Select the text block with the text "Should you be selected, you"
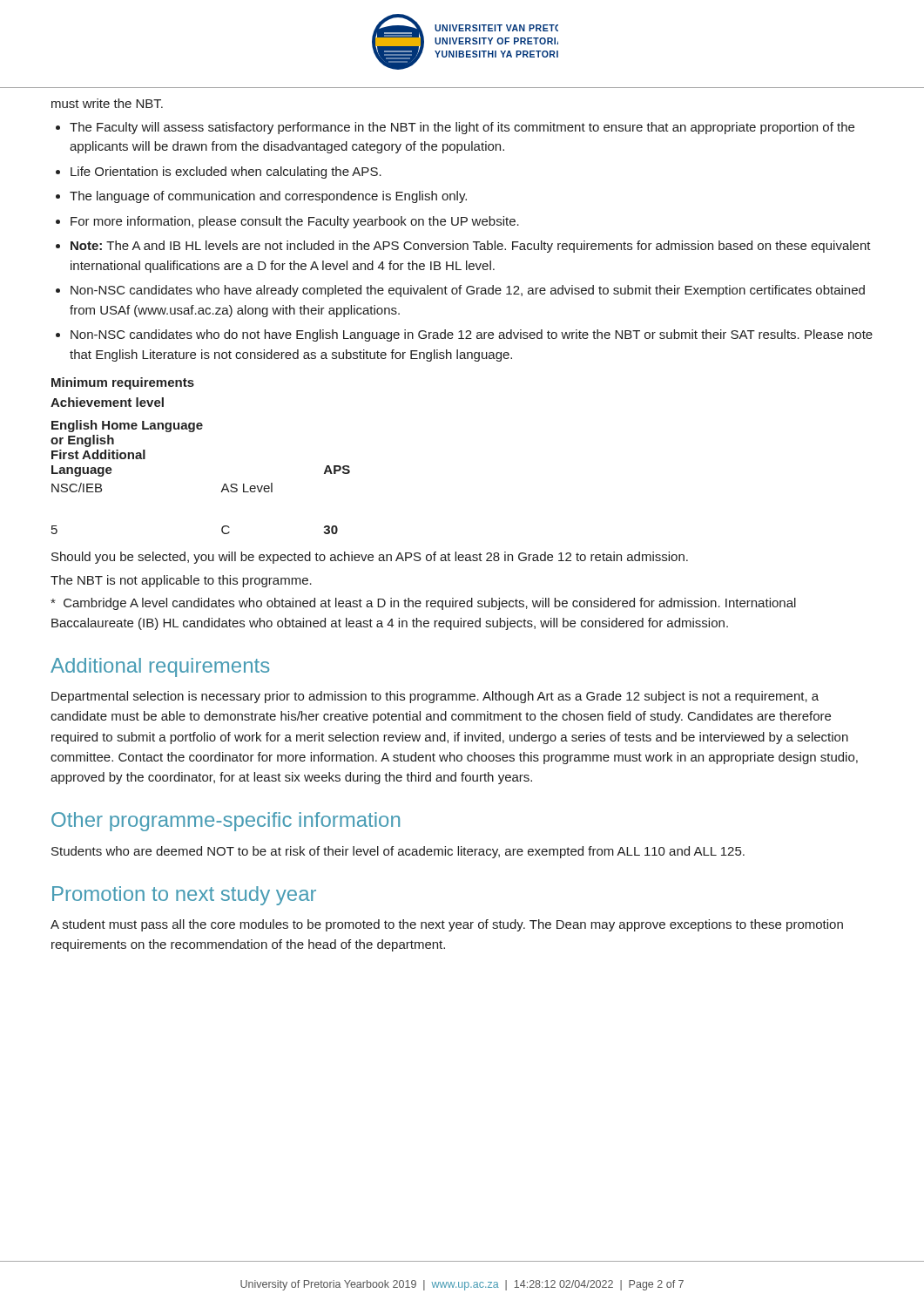 (x=370, y=556)
